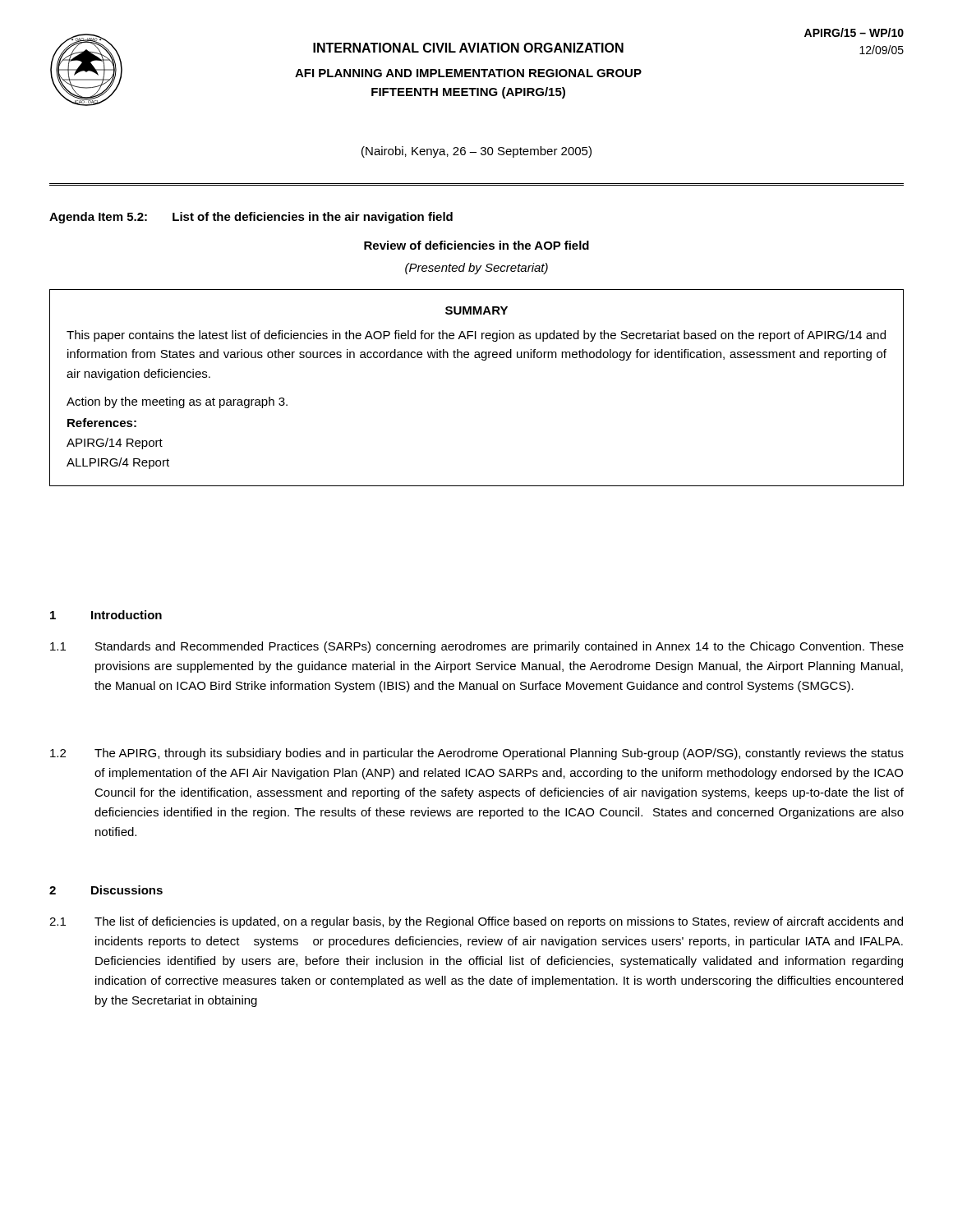The image size is (953, 1232).
Task: Select a logo
Action: point(86,70)
